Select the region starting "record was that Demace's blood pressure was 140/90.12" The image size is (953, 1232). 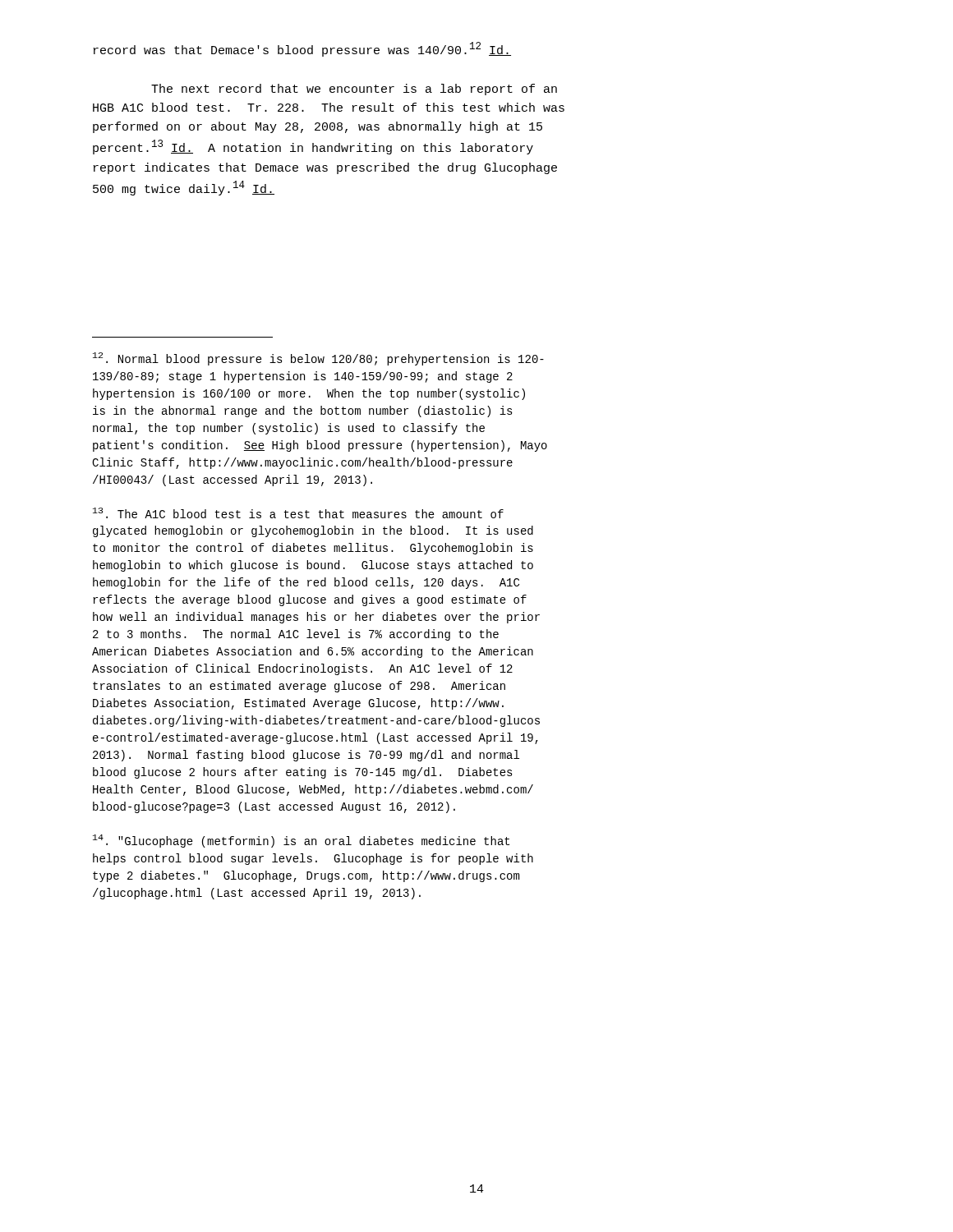pyautogui.click(x=329, y=119)
